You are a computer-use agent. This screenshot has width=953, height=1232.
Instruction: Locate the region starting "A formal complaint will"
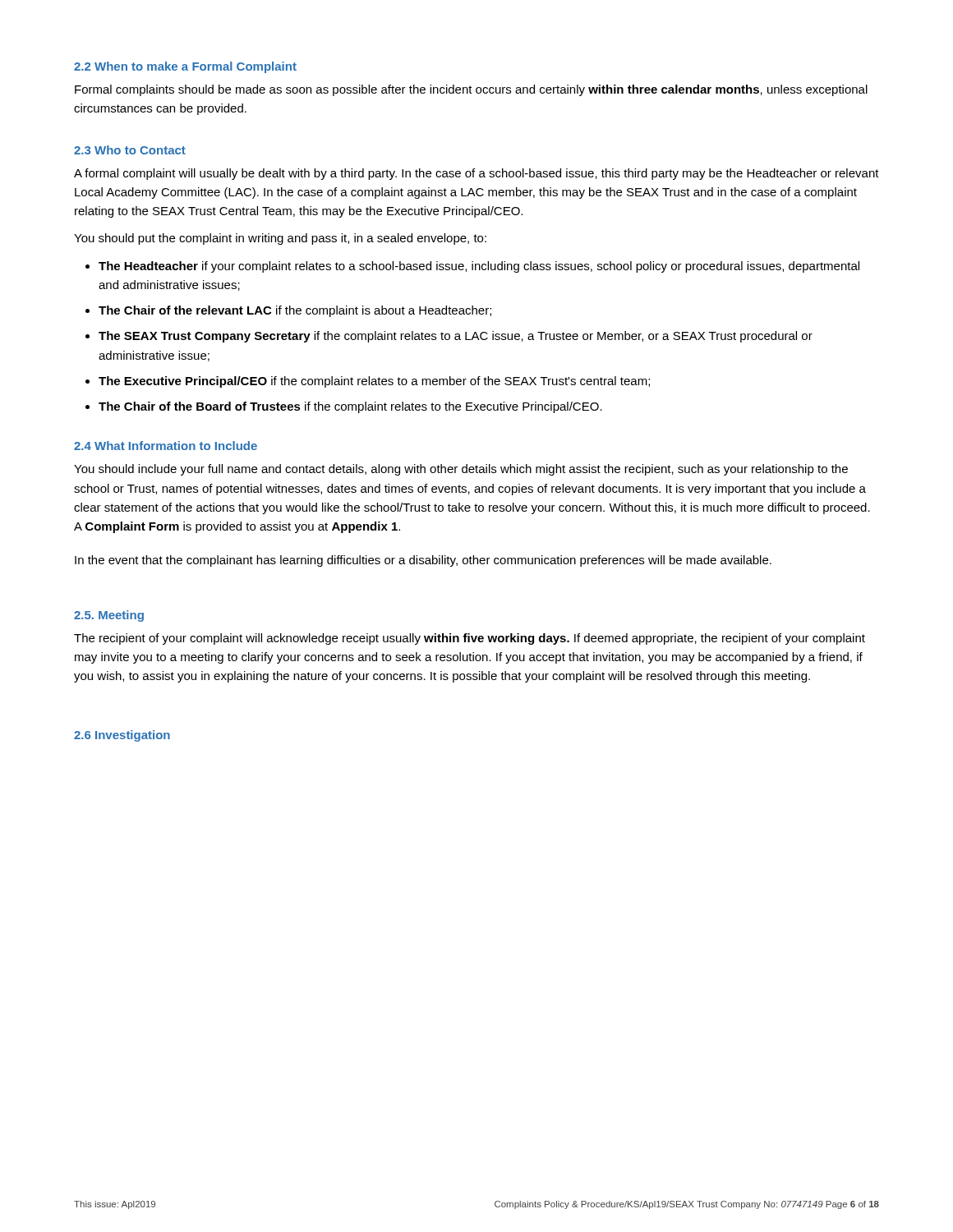(x=476, y=192)
